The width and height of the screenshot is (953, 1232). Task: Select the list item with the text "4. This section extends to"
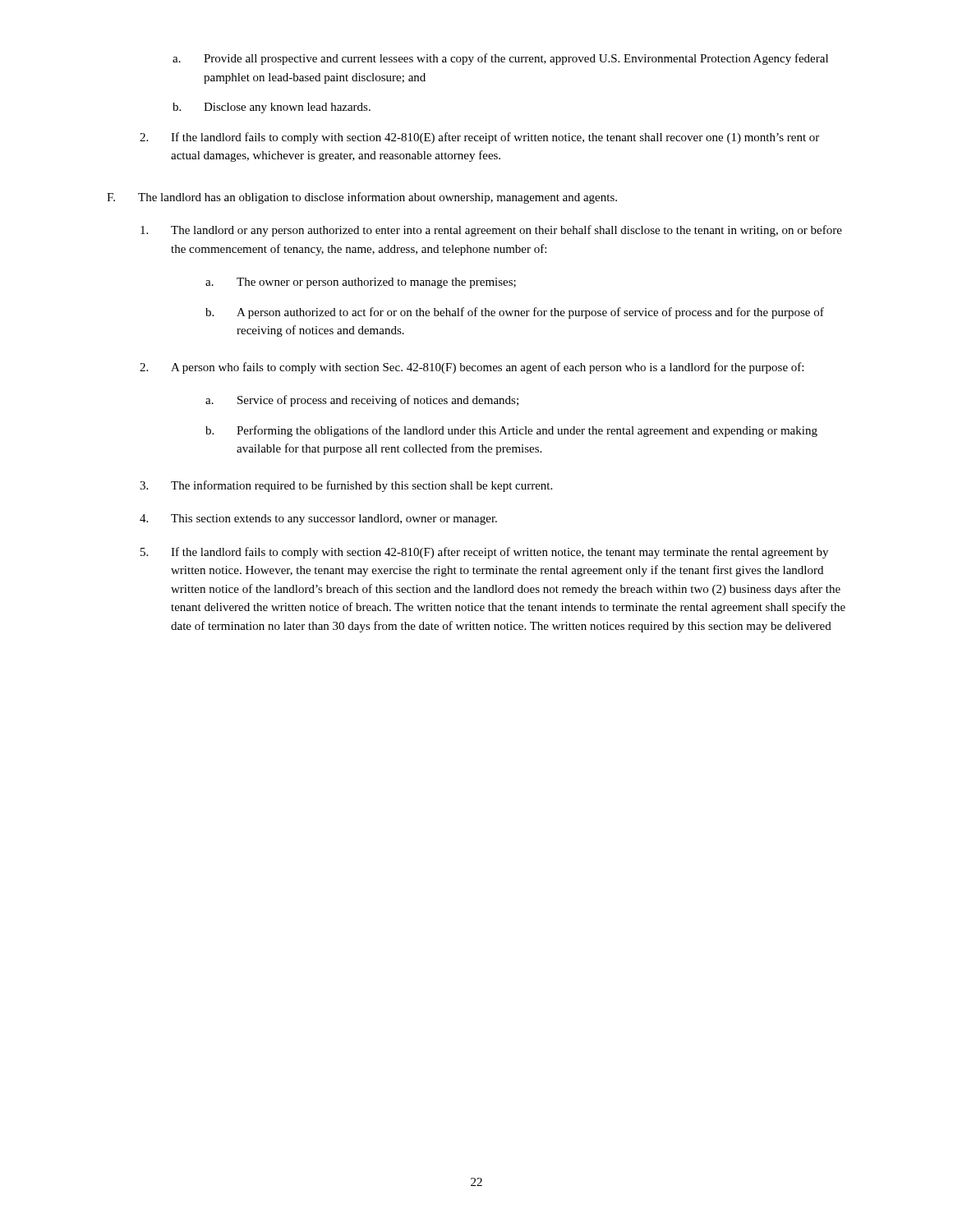493,518
